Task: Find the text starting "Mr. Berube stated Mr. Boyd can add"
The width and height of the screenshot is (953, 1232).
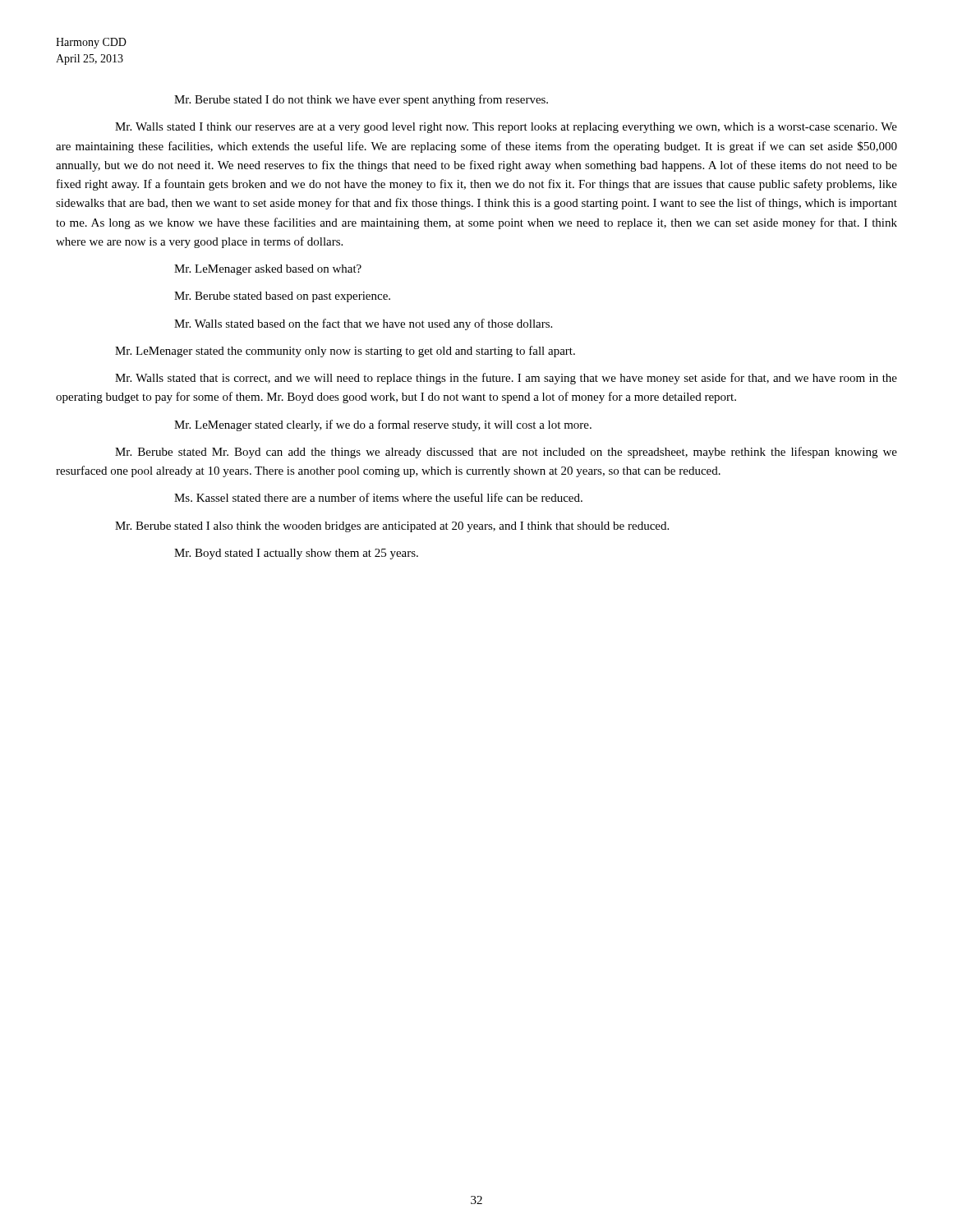Action: [x=476, y=461]
